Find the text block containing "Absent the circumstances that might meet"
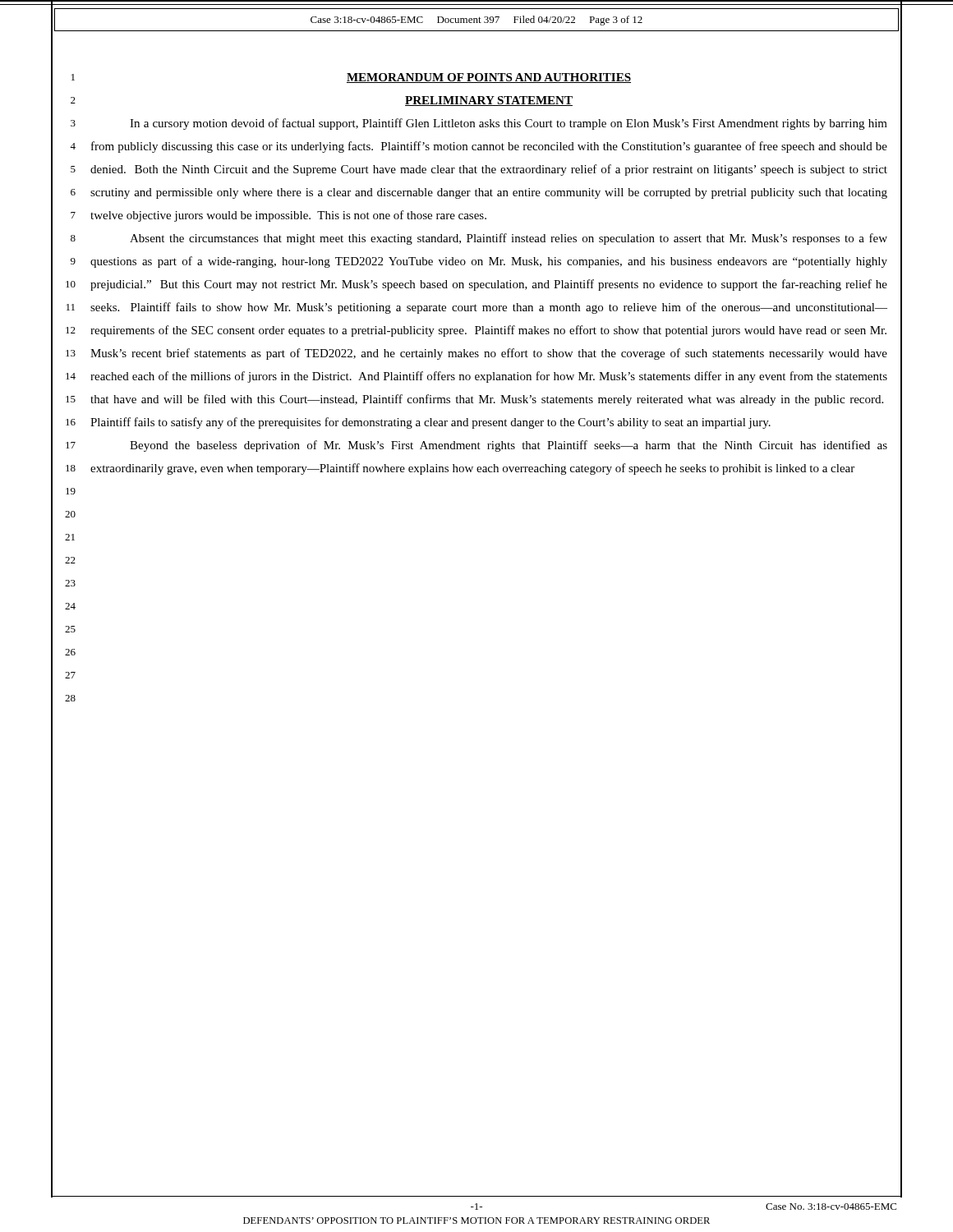953x1232 pixels. 489,330
